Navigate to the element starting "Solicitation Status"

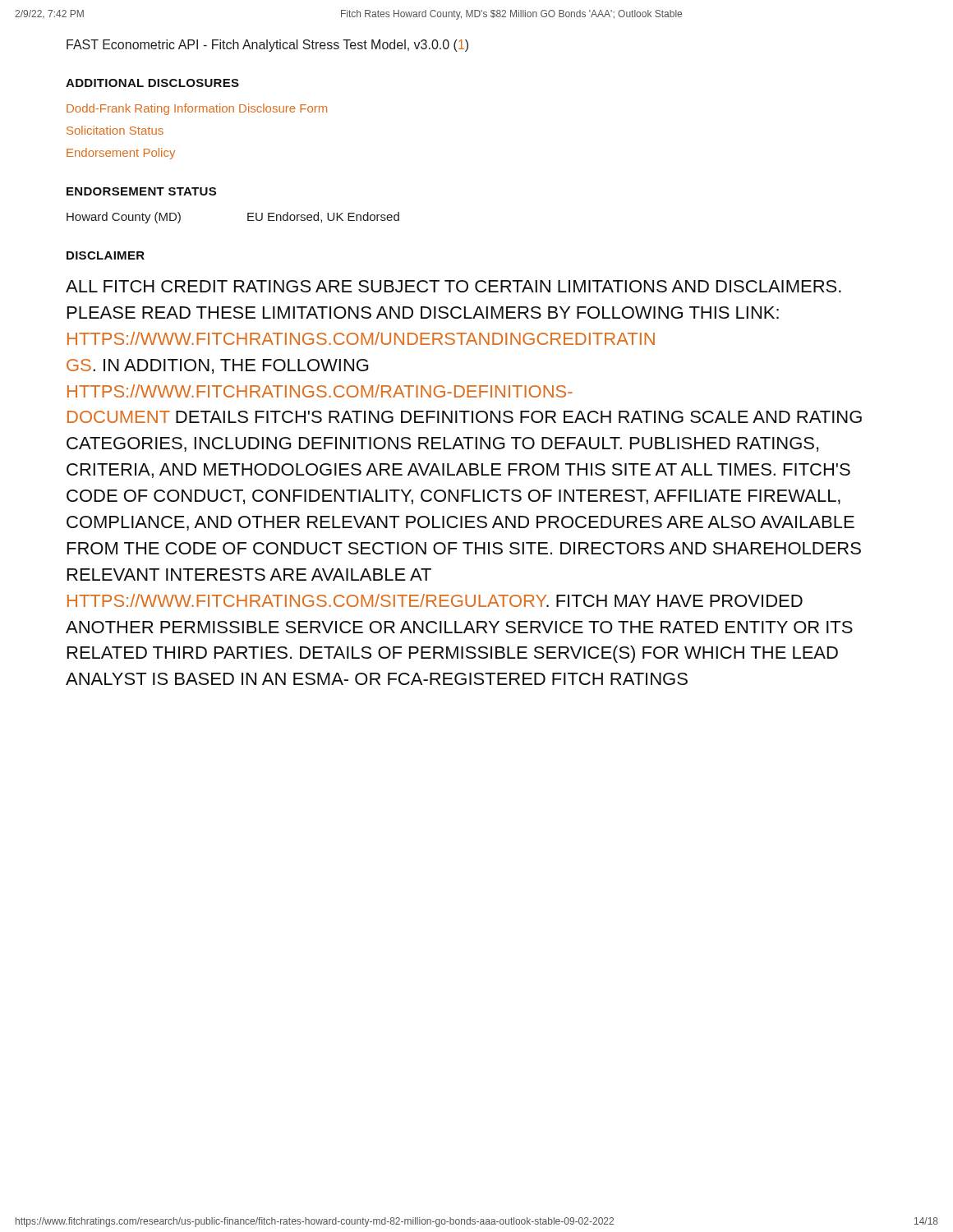(115, 130)
